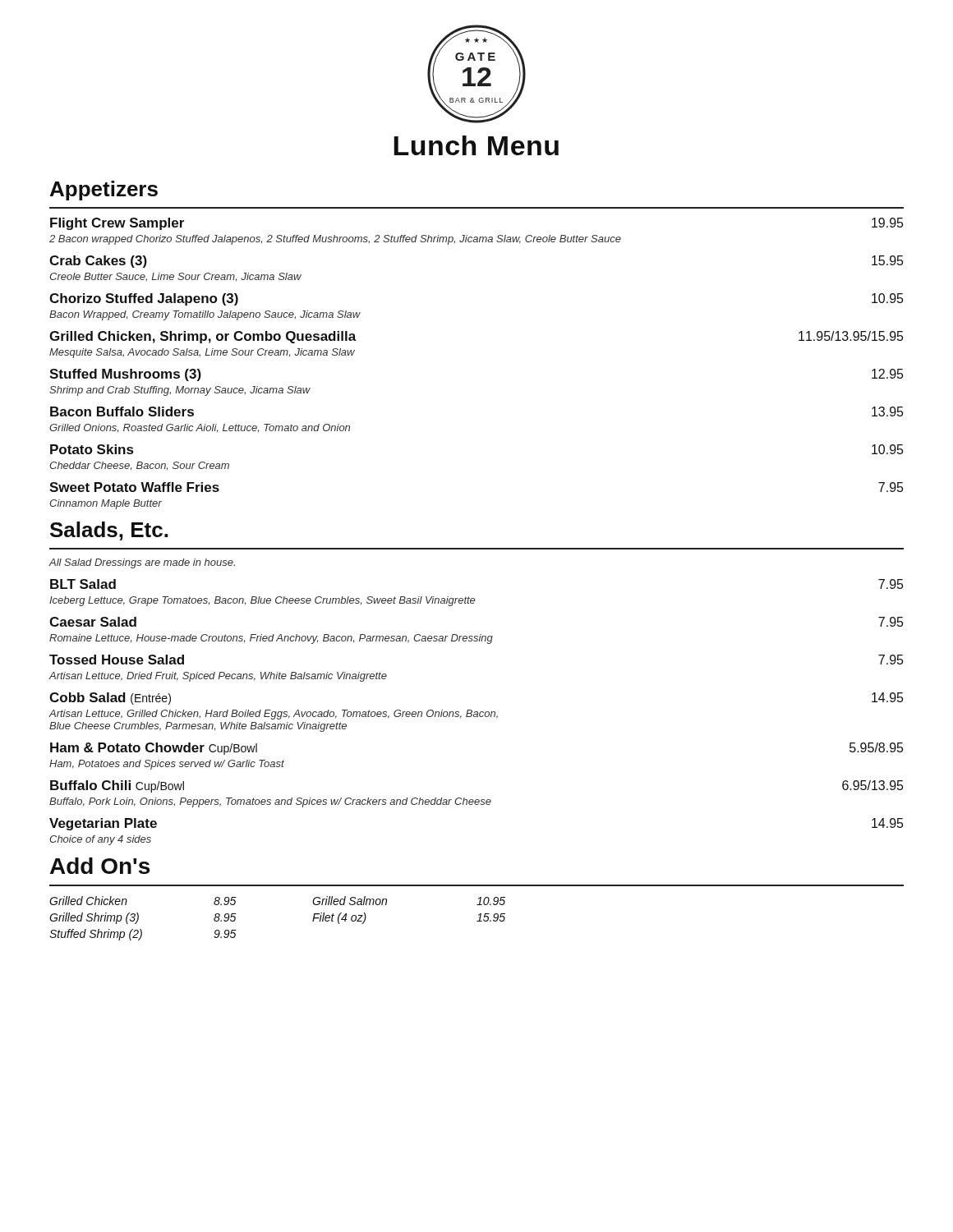Point to the block beginning "Caesar Salad Romaine Lettuce, House-made Croutons, Fried Anchovy,"

pos(476,629)
